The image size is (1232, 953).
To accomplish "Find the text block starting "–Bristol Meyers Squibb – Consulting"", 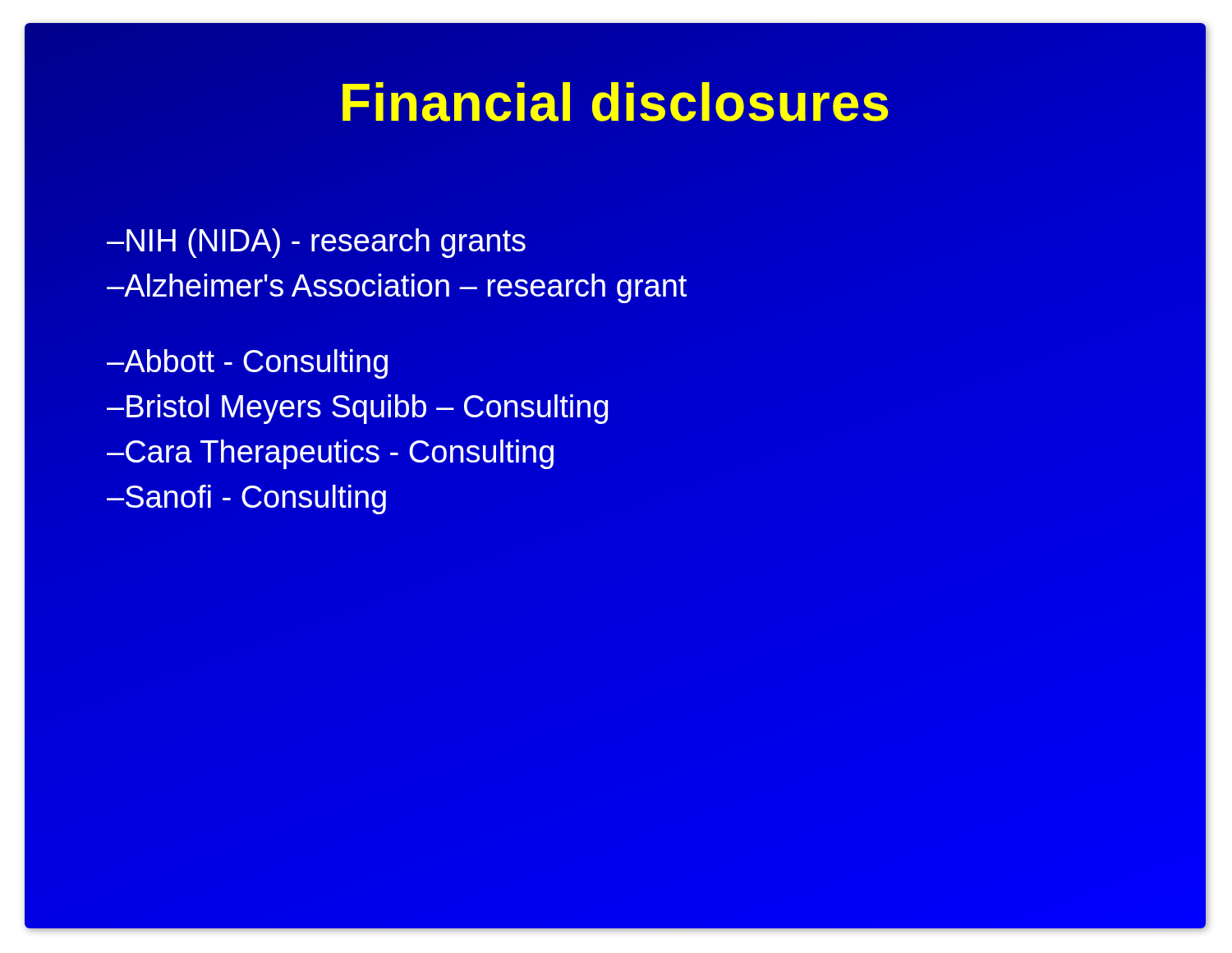I will [x=358, y=407].
